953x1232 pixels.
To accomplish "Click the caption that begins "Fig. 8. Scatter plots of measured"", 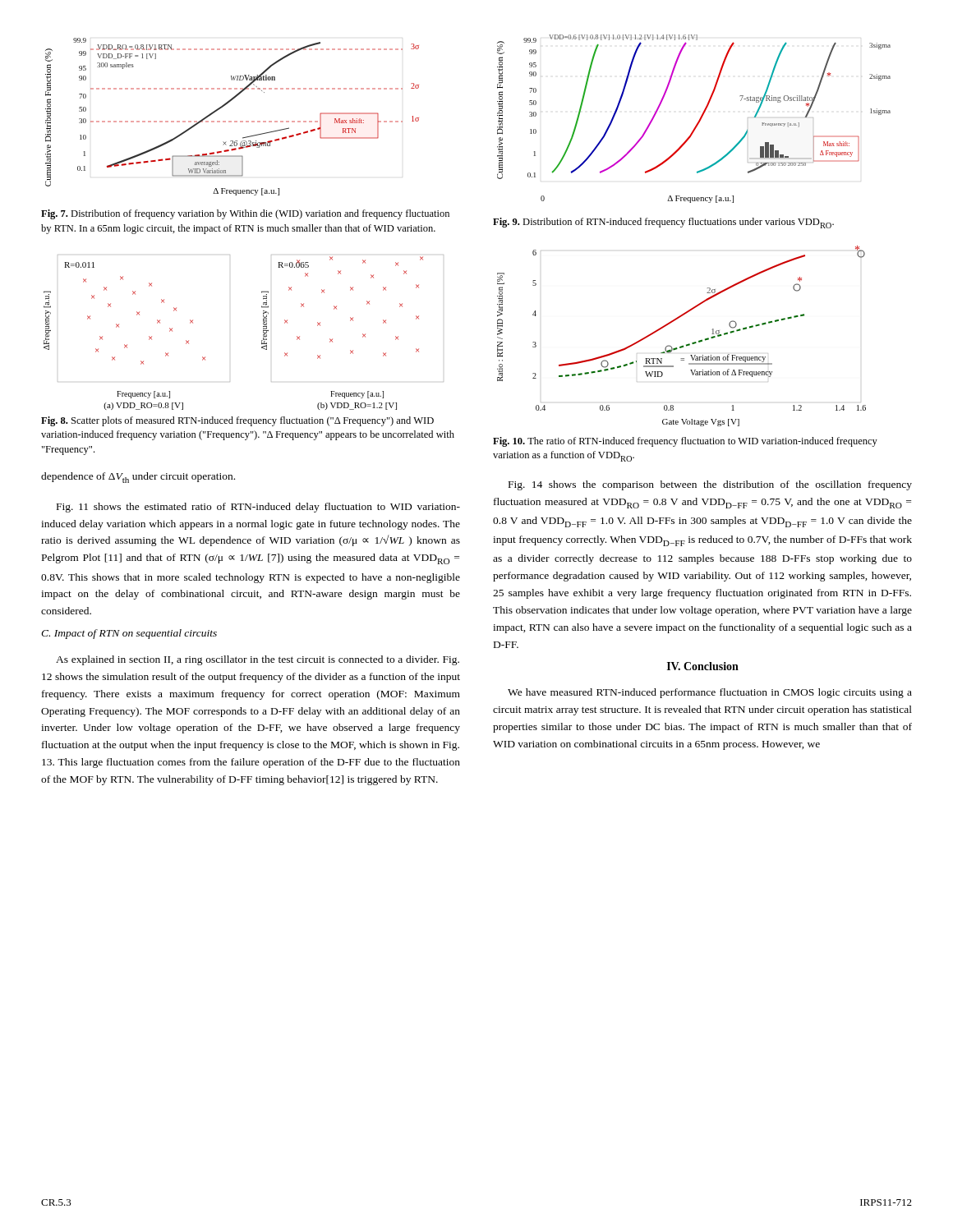I will pos(251,435).
